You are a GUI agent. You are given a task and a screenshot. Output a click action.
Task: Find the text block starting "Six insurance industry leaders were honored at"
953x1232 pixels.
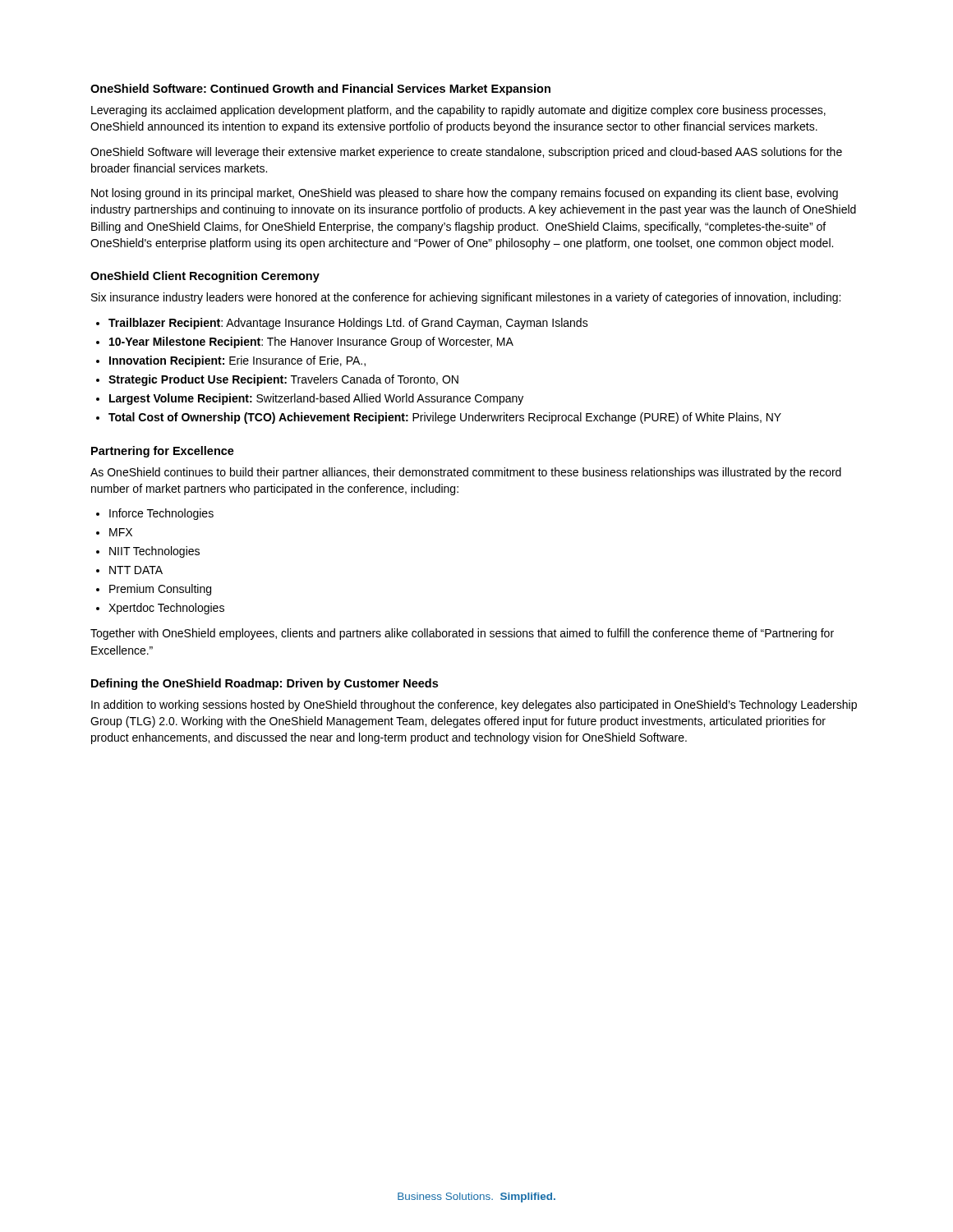(466, 298)
